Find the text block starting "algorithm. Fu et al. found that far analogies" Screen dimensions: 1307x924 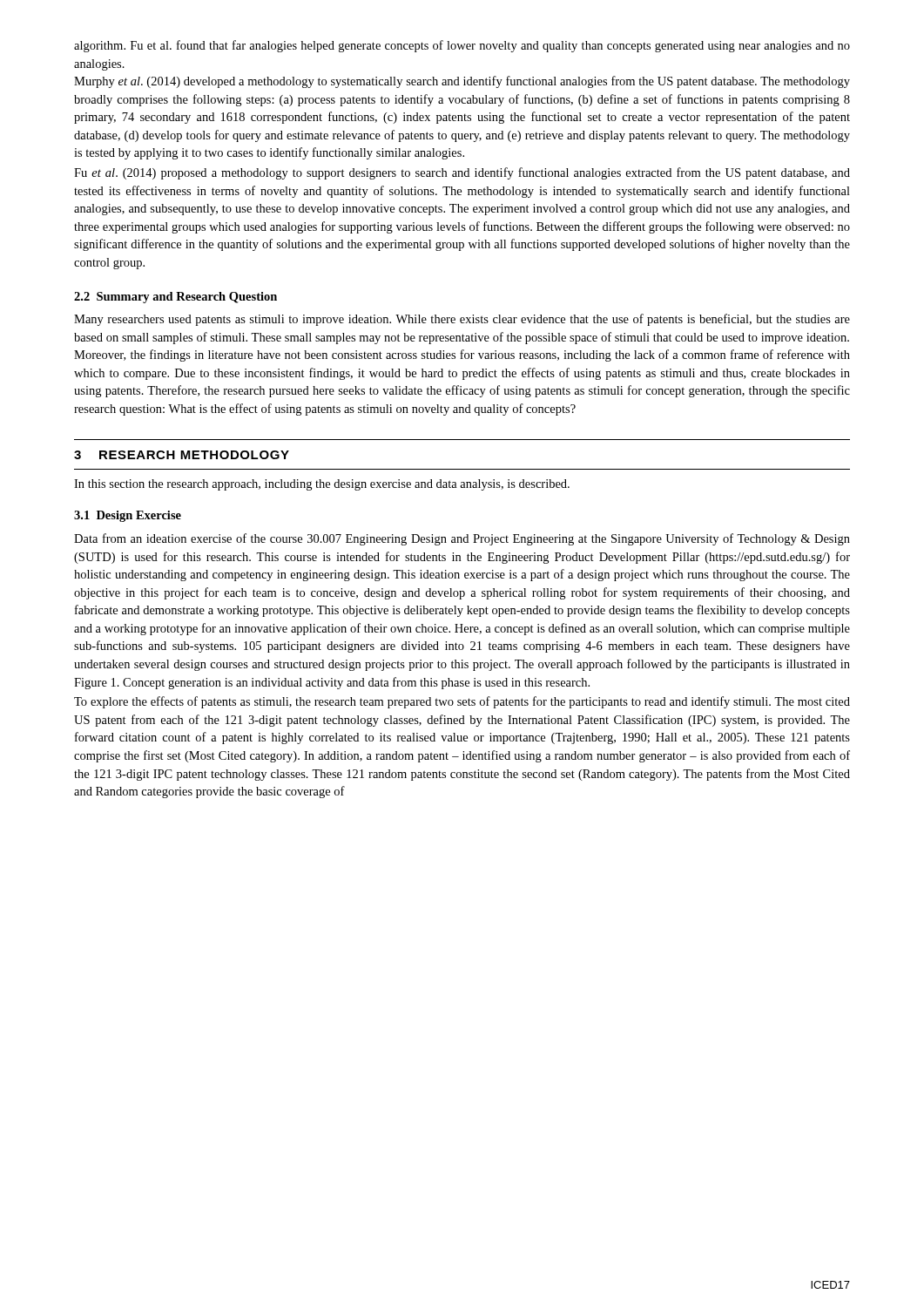462,55
